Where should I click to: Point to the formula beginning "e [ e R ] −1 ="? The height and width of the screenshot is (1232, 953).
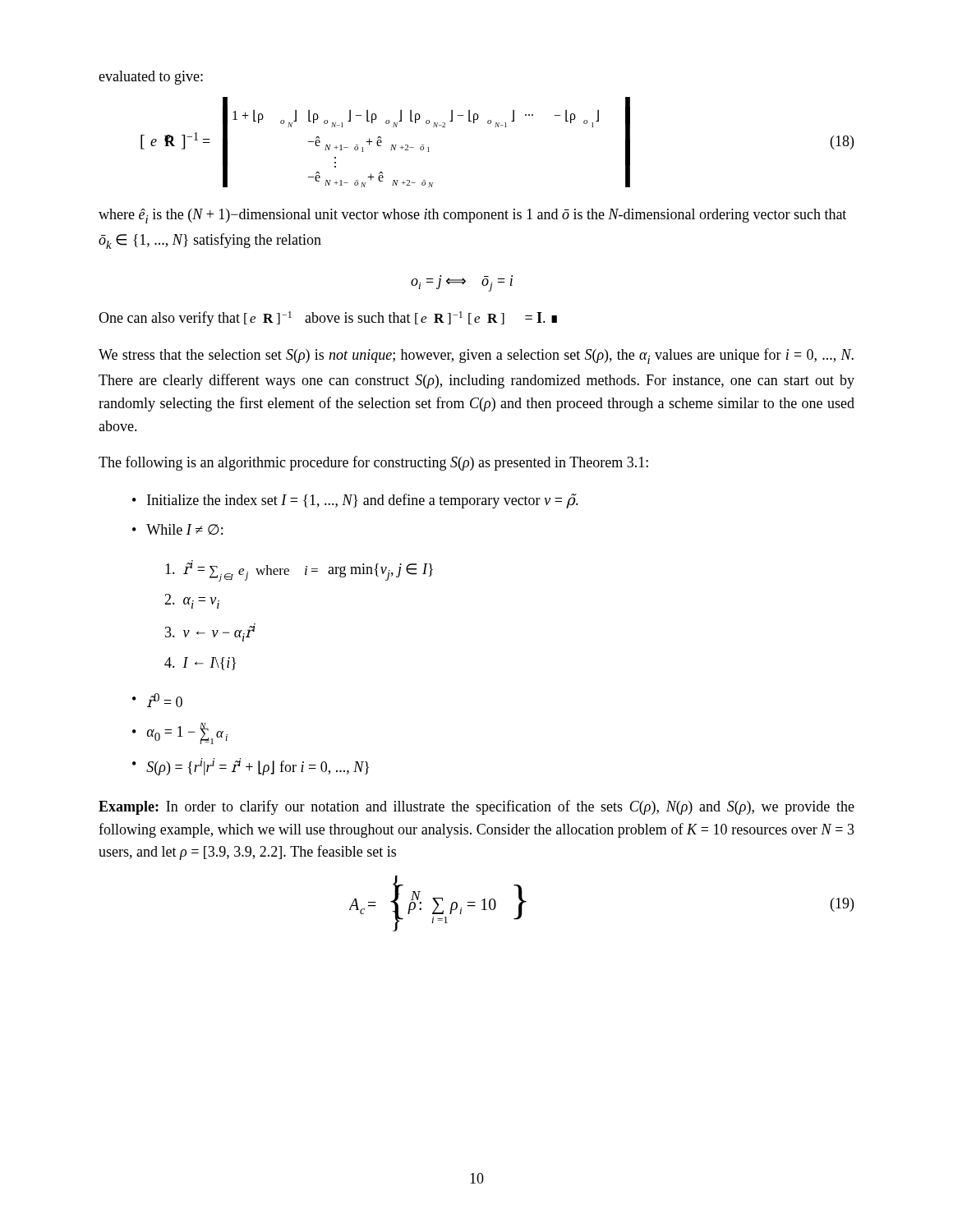(x=497, y=142)
